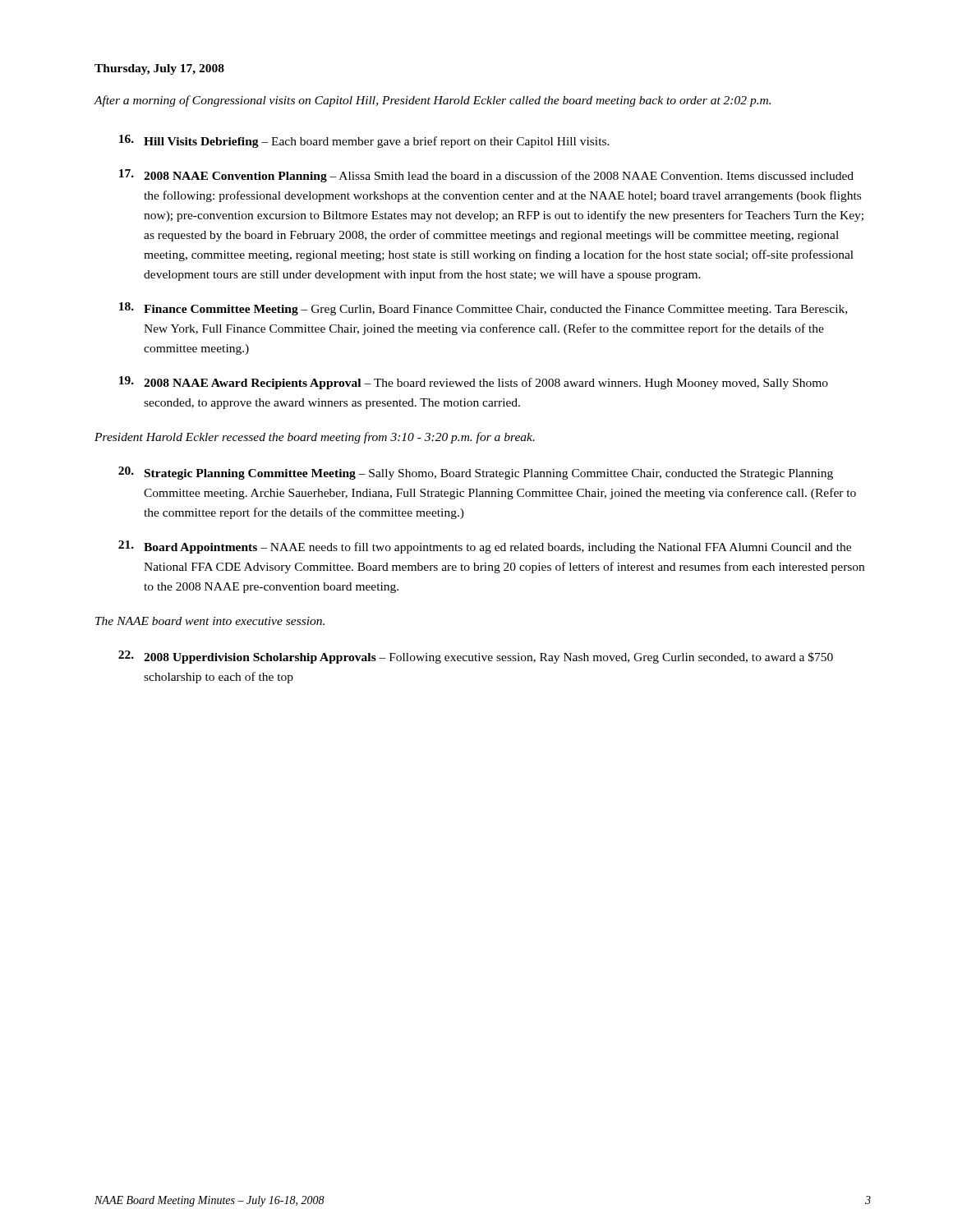Point to the block beginning "19. 2008 NAAE"
Screen dimensions: 1232x953
click(483, 393)
